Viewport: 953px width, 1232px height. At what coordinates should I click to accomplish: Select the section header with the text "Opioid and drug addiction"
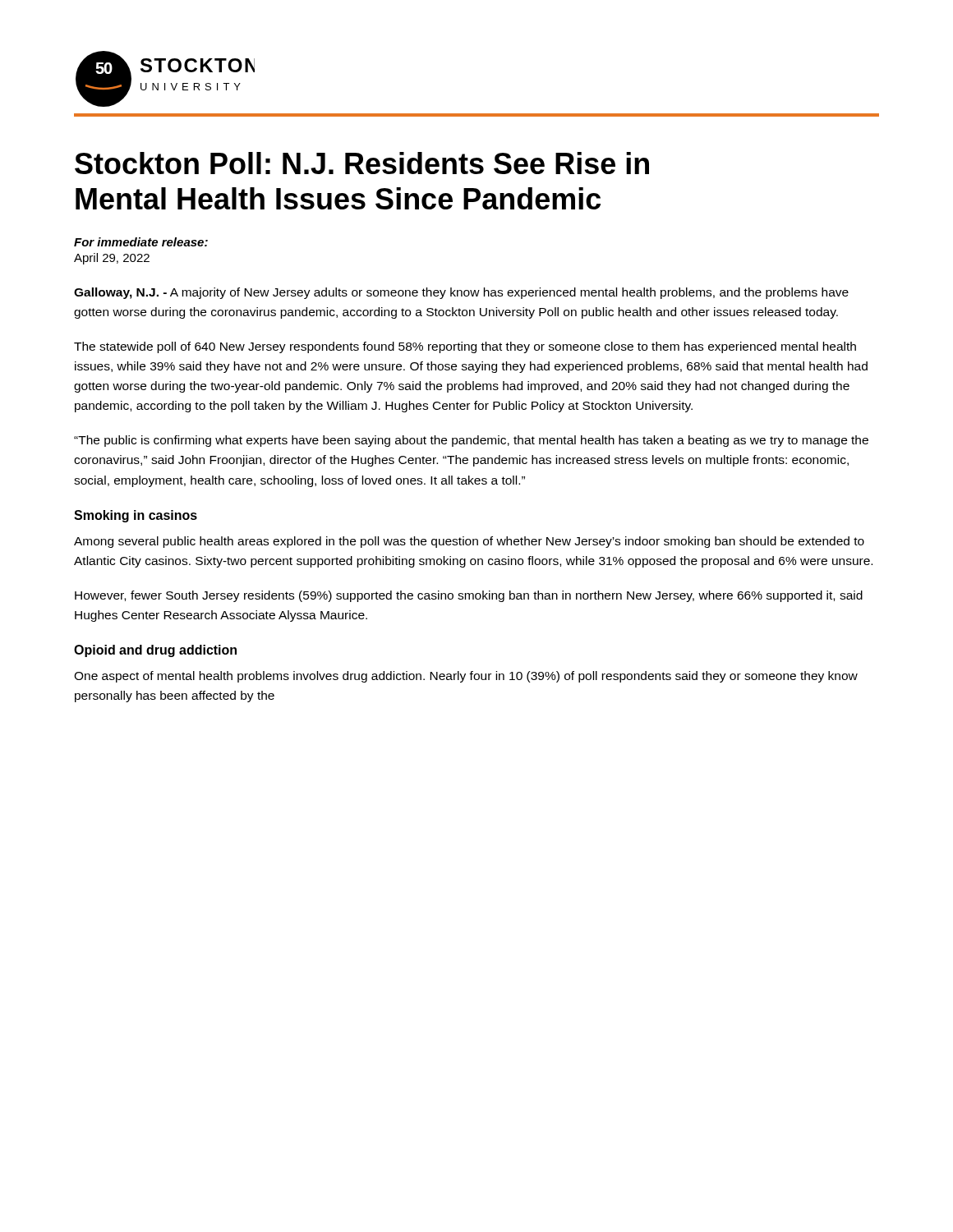[x=155, y=651]
